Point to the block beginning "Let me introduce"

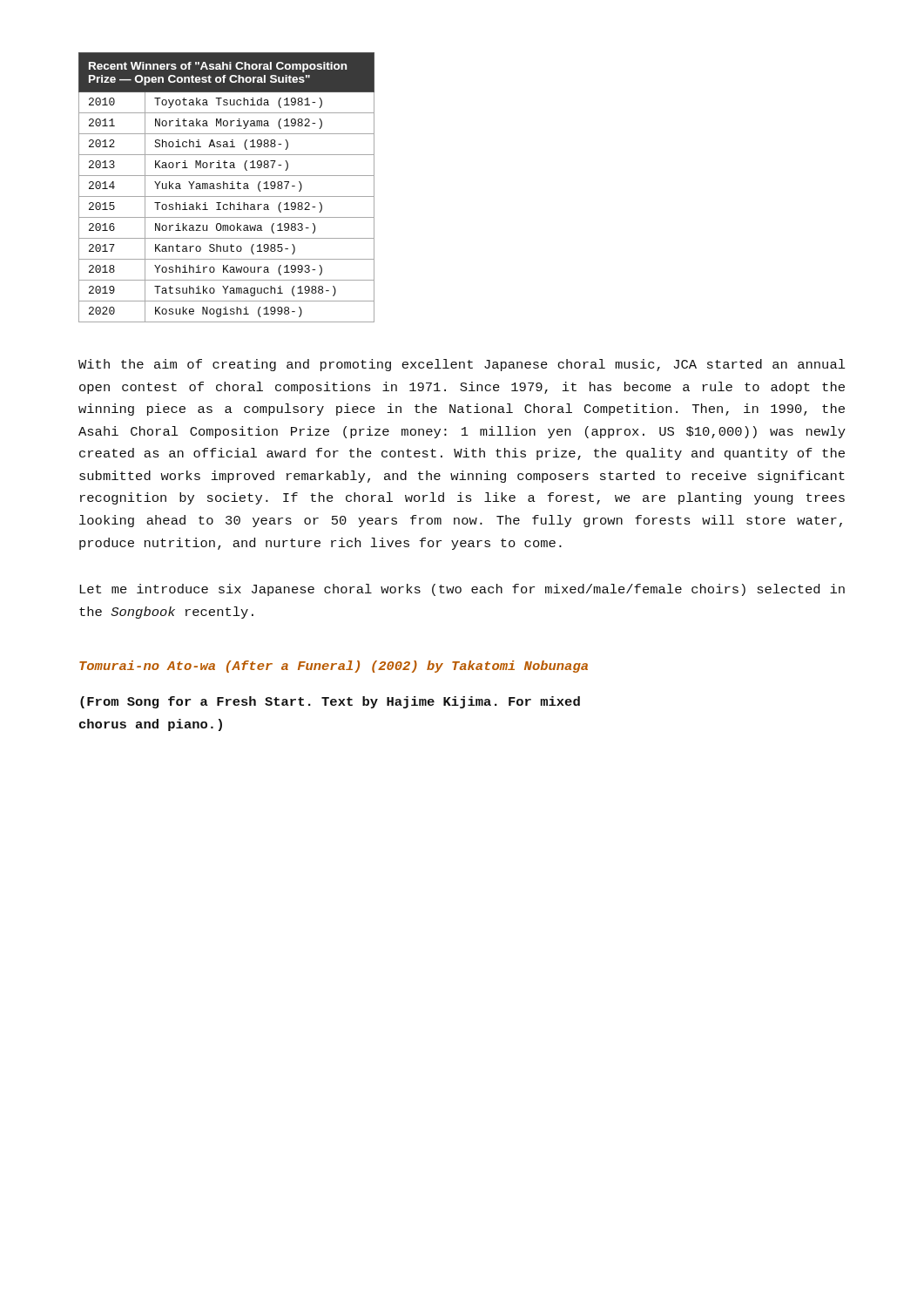point(462,601)
